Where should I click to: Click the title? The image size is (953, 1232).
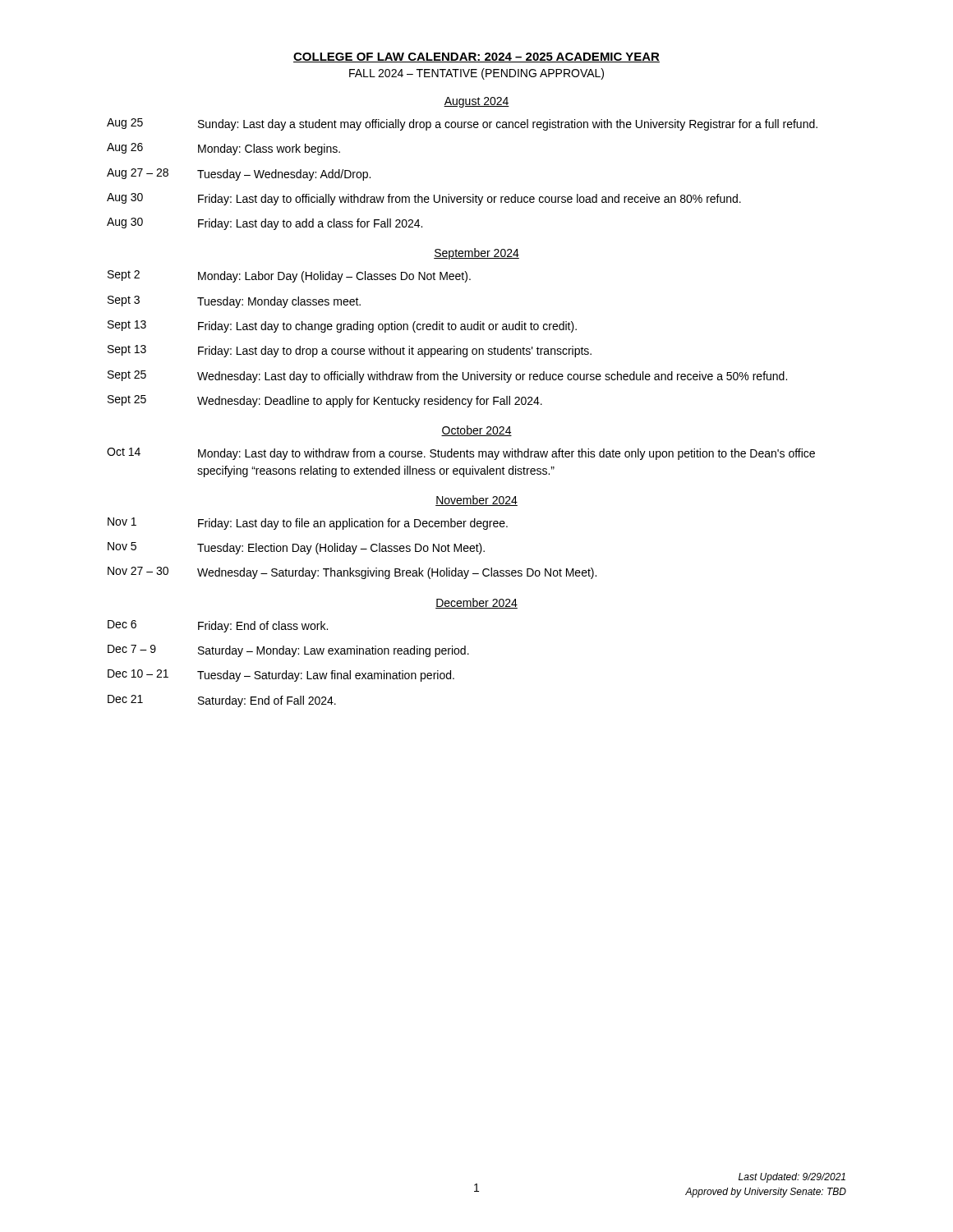click(x=476, y=56)
